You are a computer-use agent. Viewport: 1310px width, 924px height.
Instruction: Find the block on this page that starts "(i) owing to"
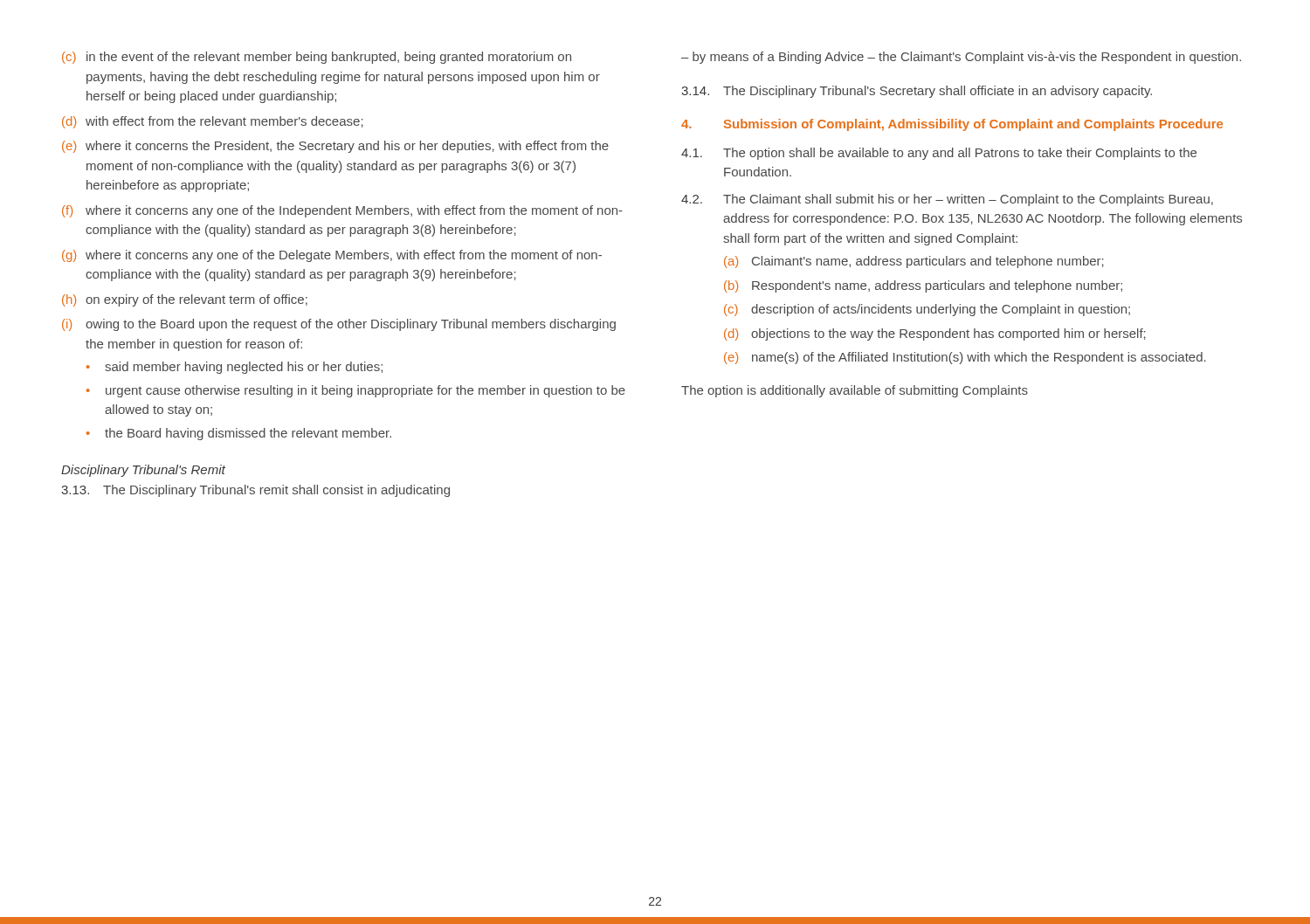(345, 380)
